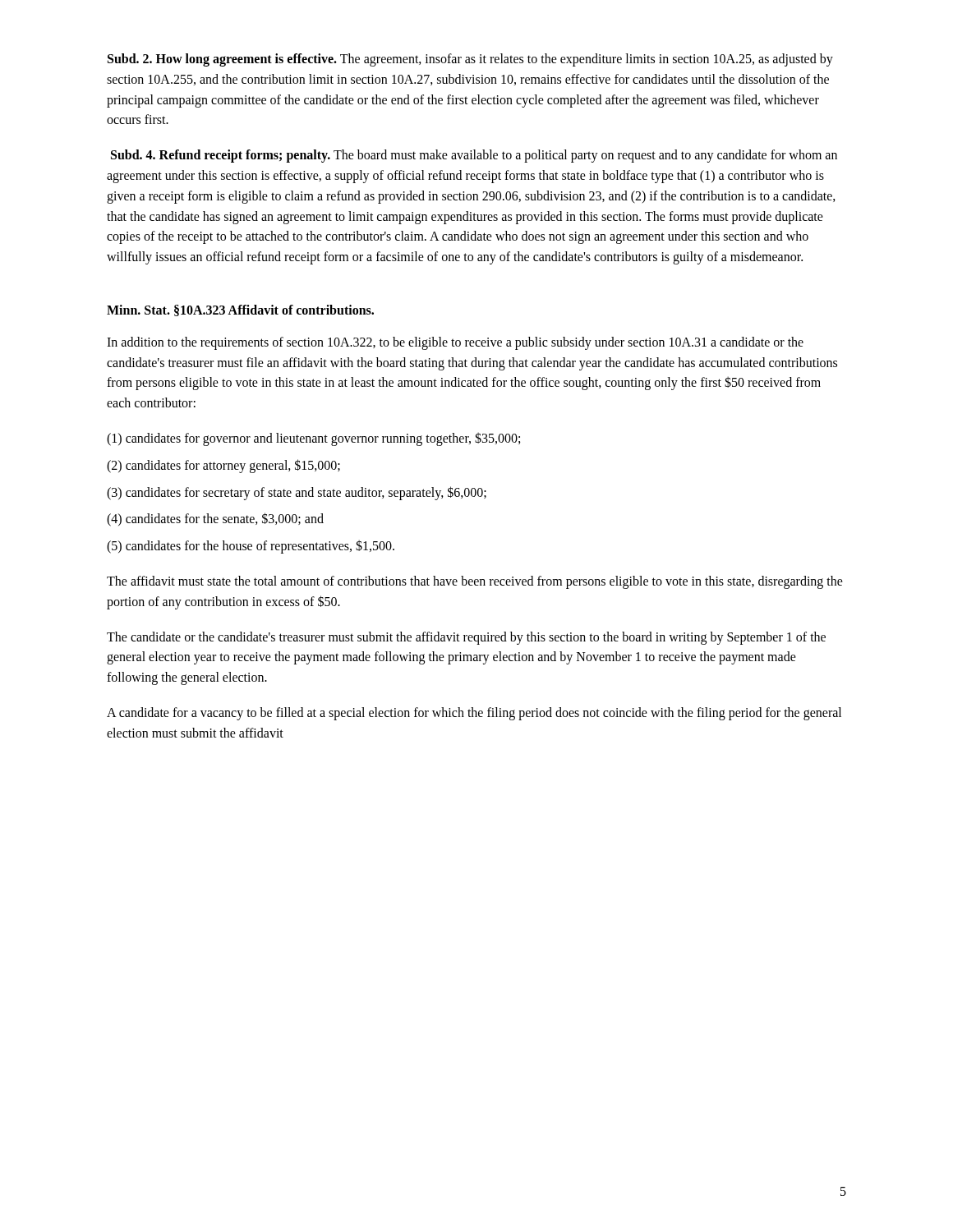
Task: Where is the passage that starts "Subd. 4. Refund receipt forms;"?
Action: (x=472, y=206)
